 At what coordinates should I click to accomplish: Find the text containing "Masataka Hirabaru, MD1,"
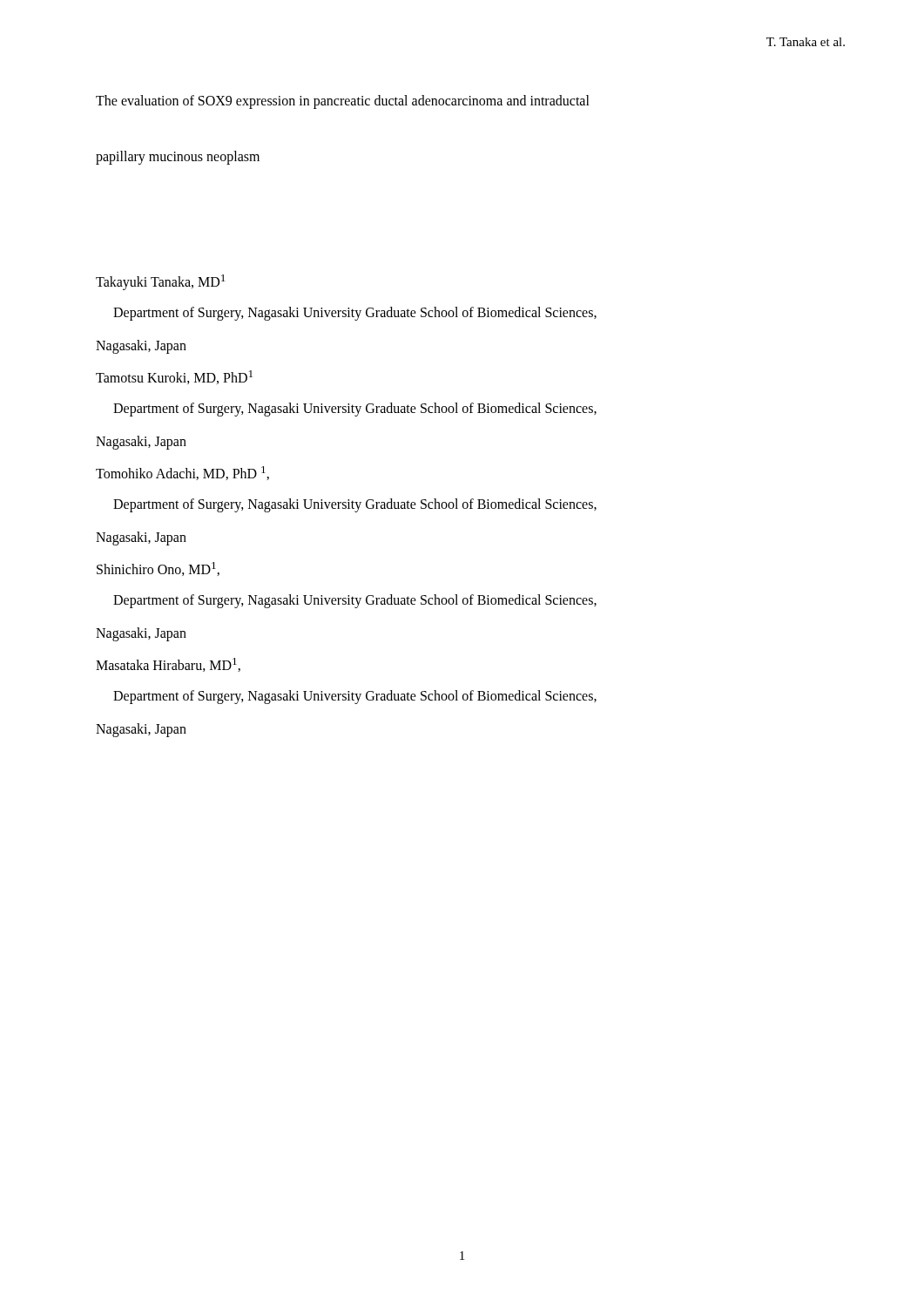point(168,664)
